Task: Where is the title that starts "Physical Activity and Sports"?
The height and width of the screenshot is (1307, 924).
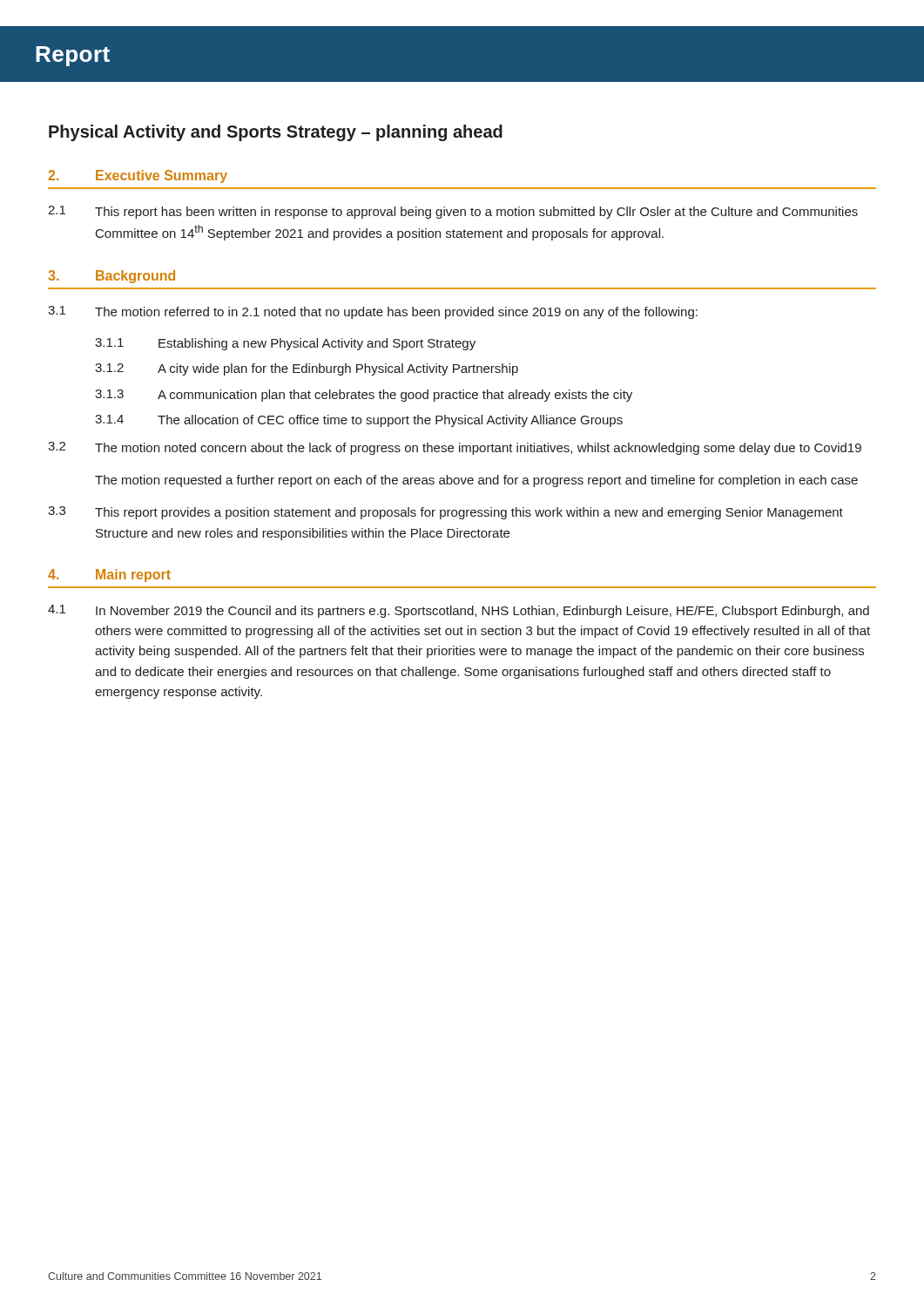Action: coord(275,132)
